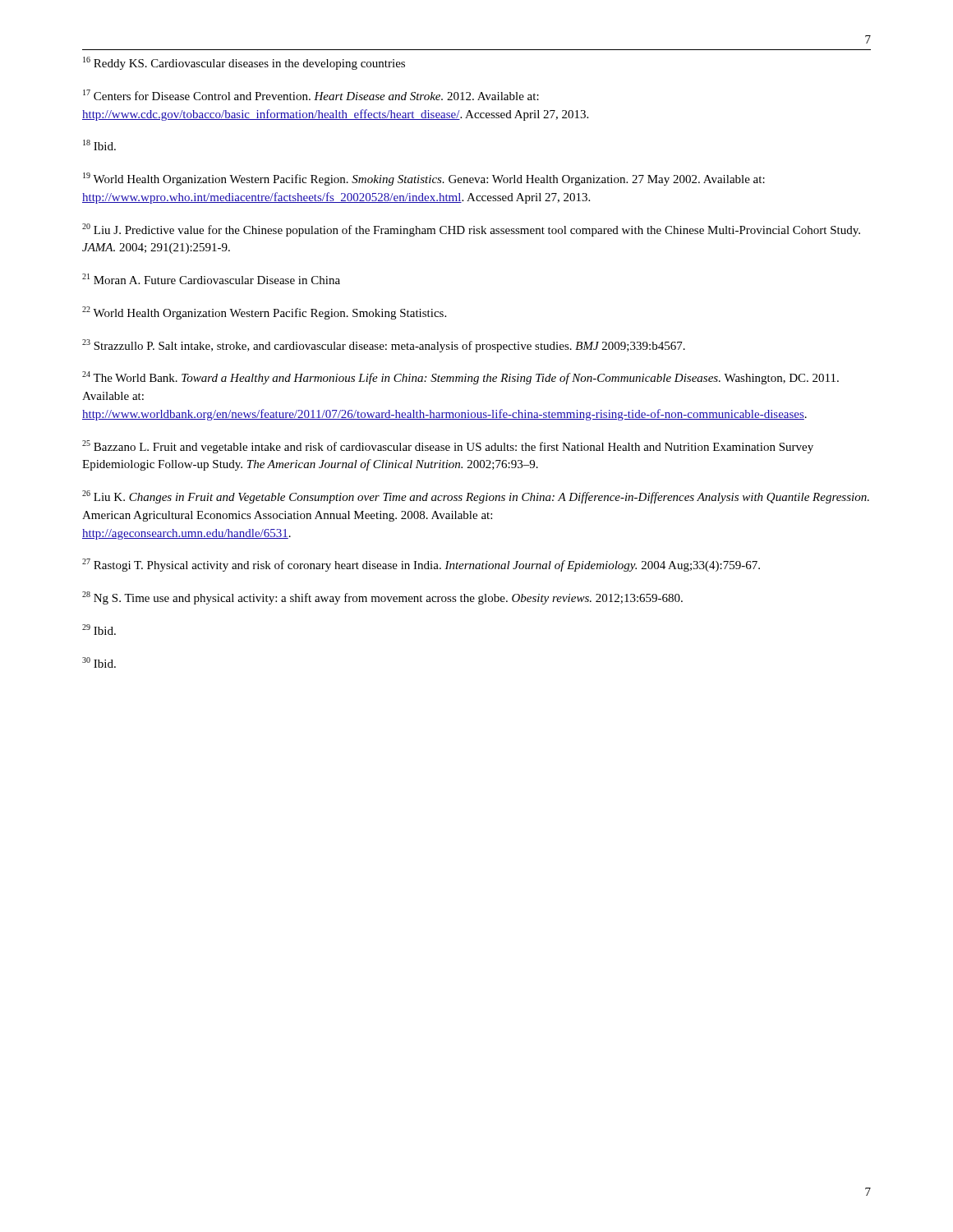Click on the footnote with the text "26 Liu K."

(x=476, y=514)
